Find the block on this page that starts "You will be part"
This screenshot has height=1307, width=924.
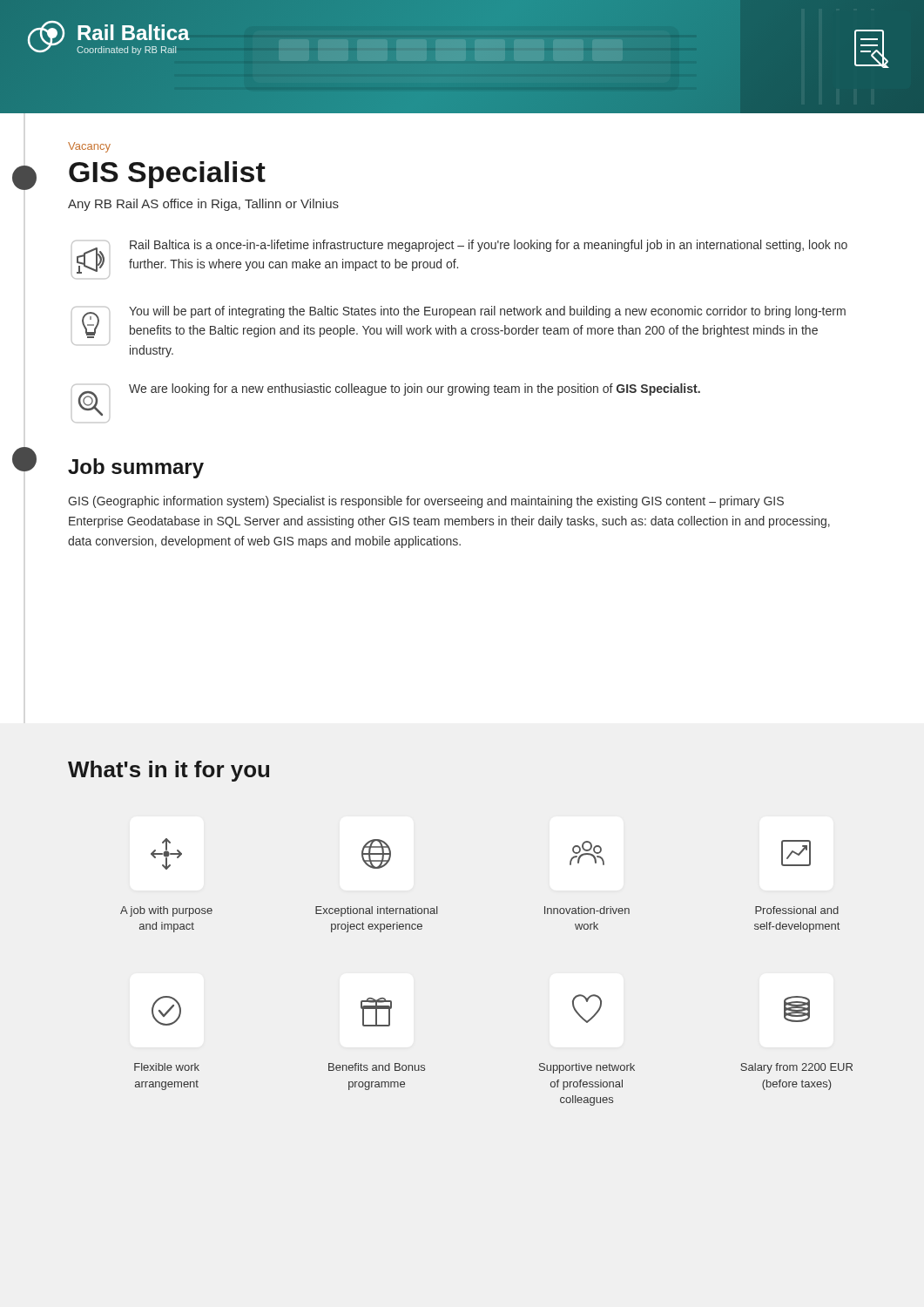tap(460, 331)
